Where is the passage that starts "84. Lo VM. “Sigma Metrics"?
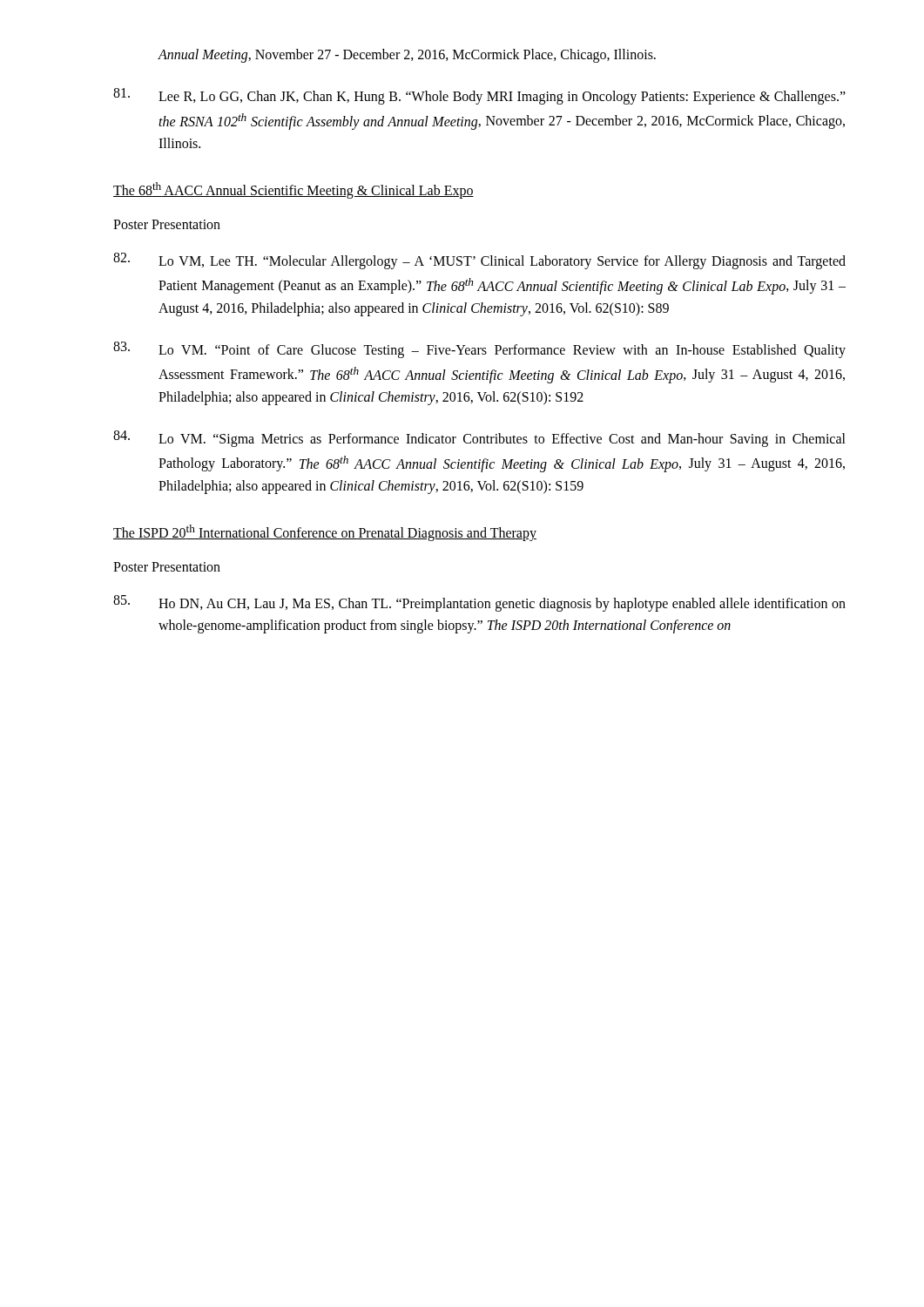Screen dimensions: 1307x924 (479, 463)
